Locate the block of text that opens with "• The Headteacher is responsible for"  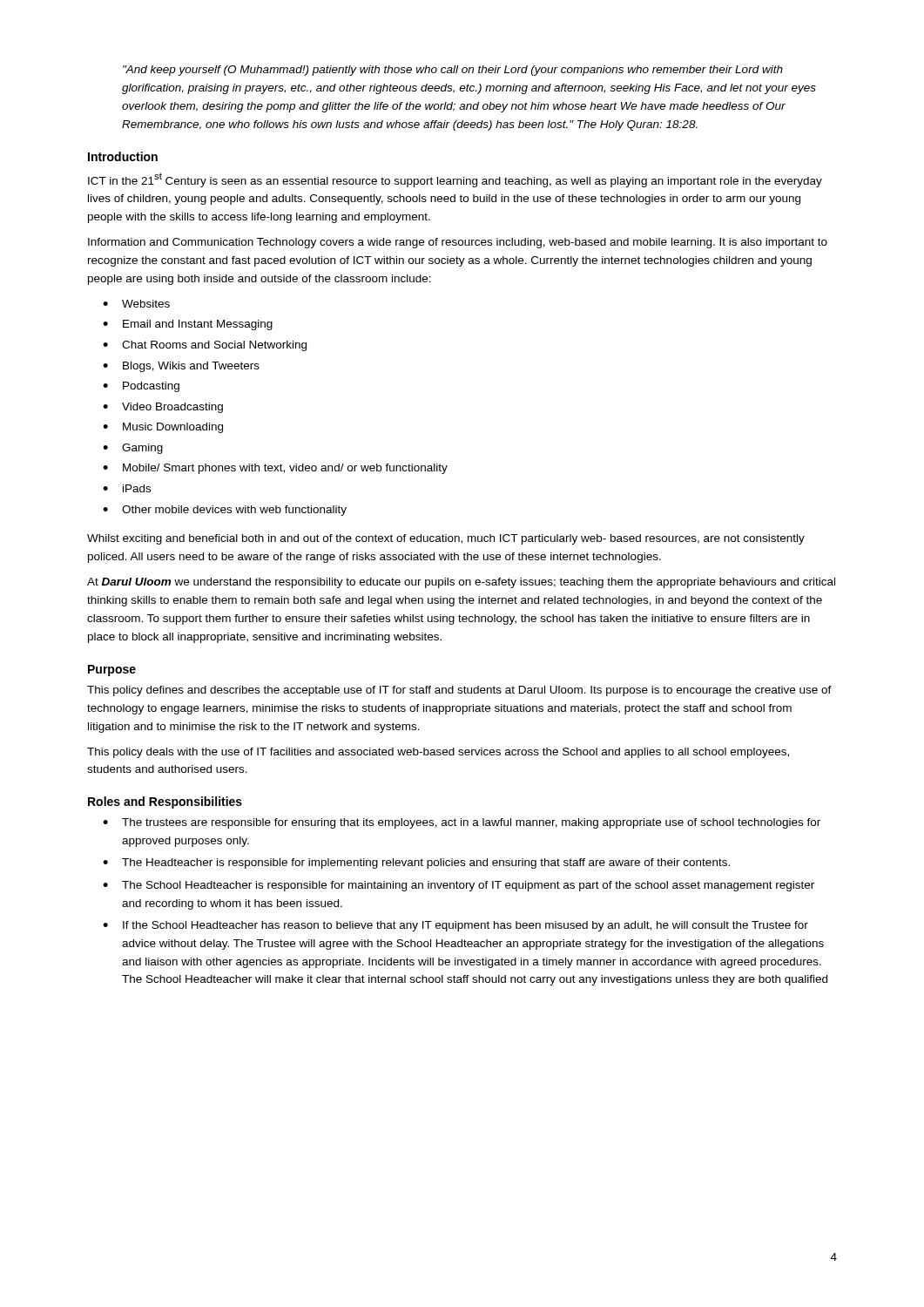click(x=470, y=864)
